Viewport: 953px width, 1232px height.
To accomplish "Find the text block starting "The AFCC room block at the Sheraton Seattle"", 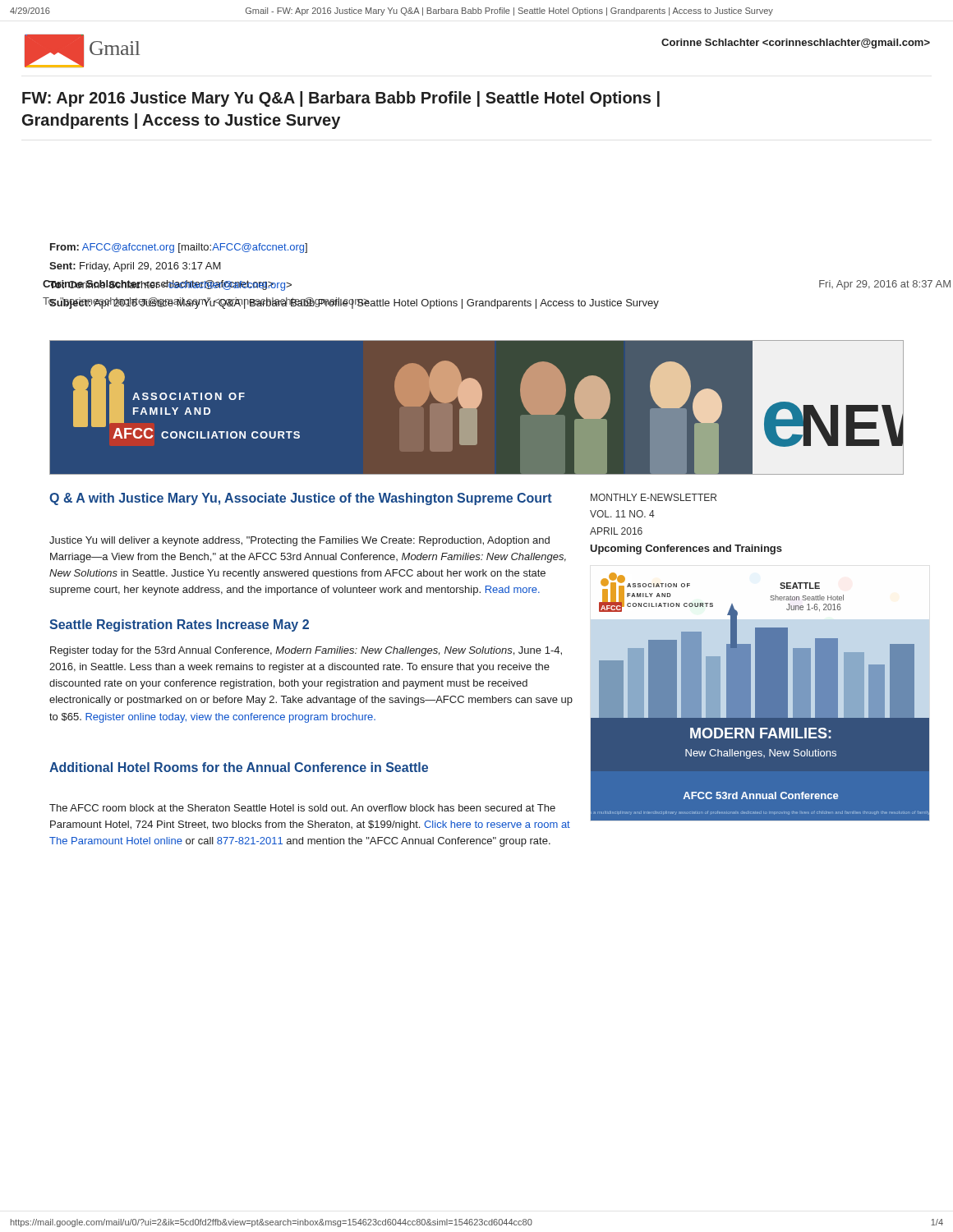I will point(310,824).
